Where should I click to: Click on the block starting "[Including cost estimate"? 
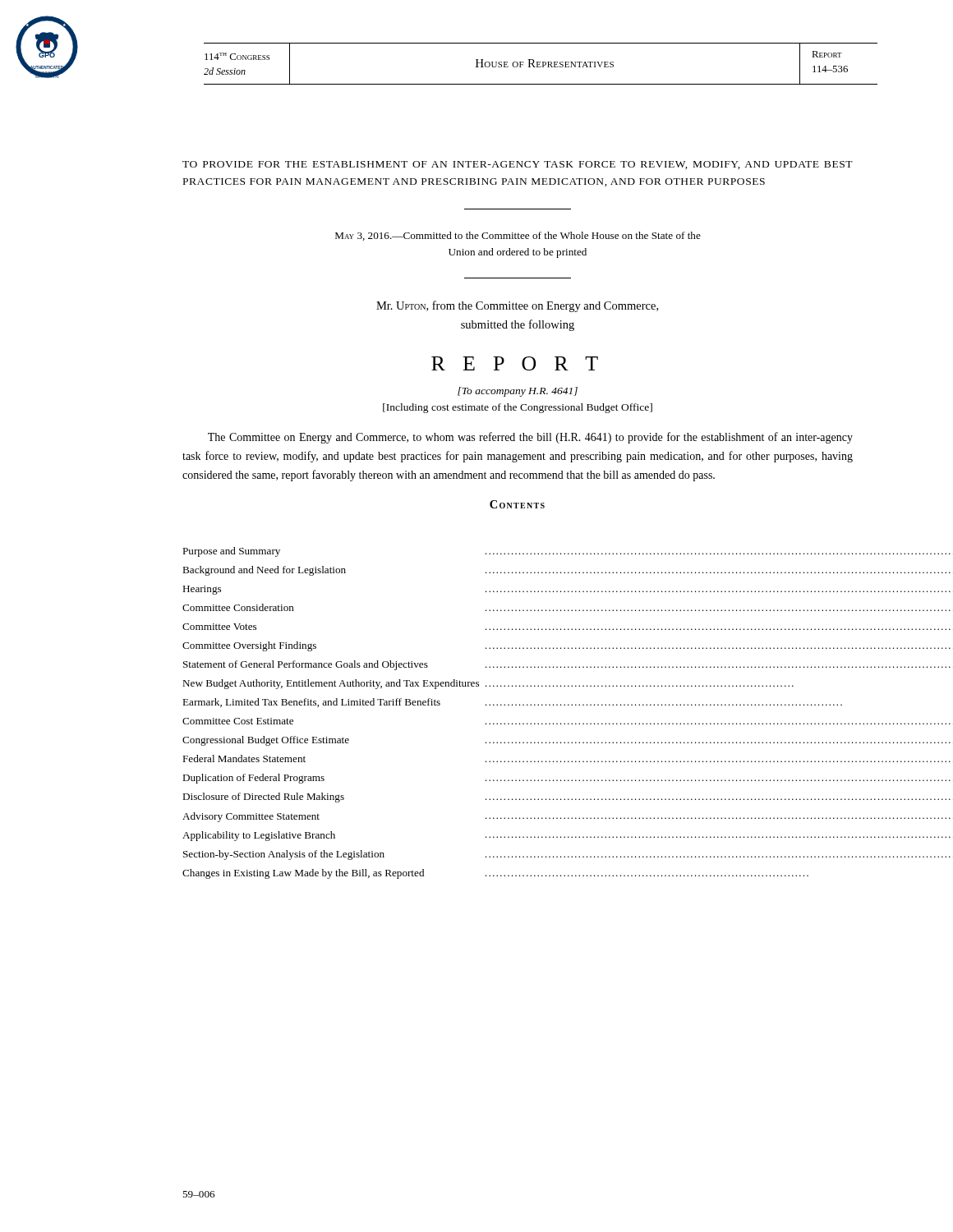click(x=518, y=407)
